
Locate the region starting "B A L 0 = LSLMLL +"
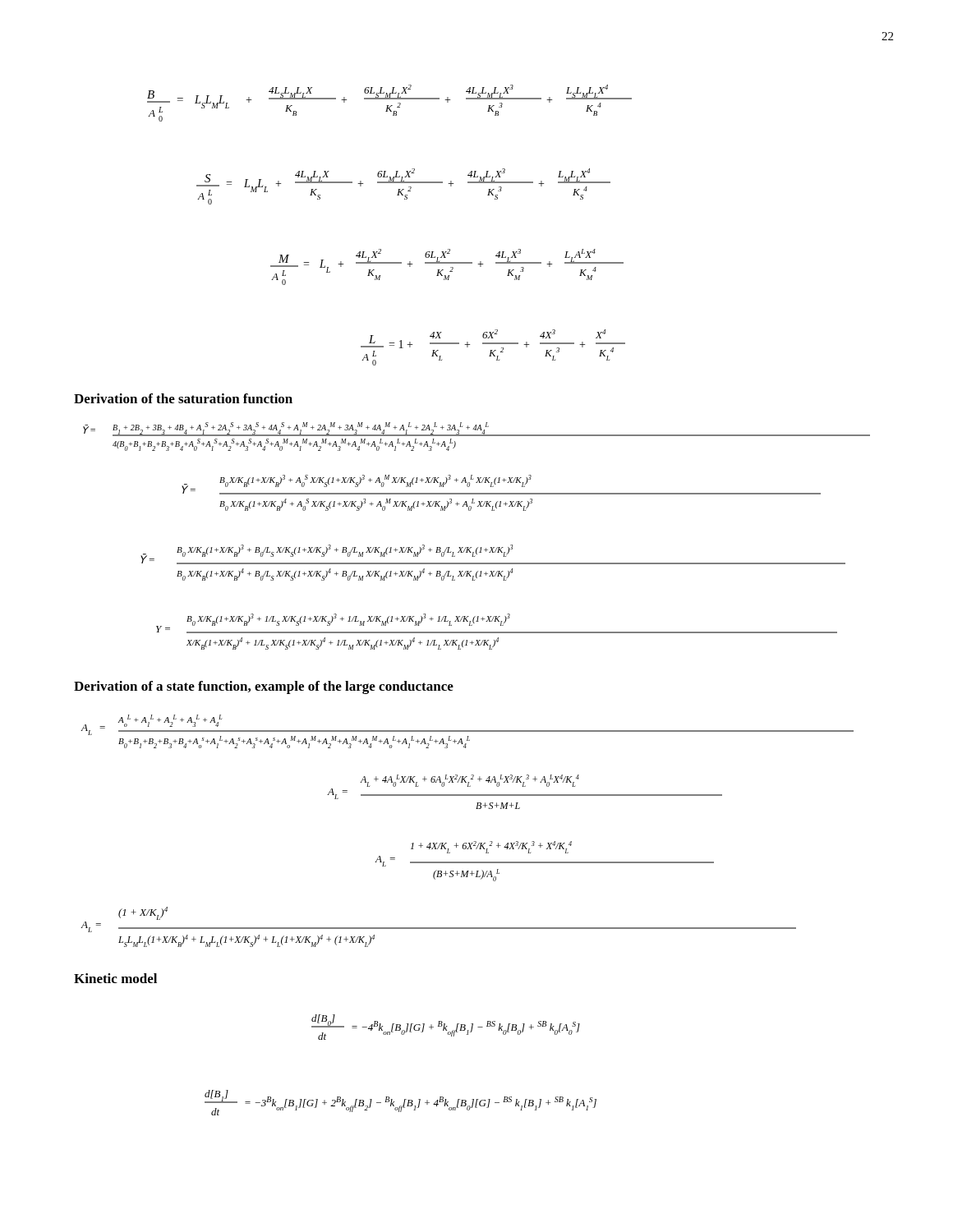click(x=484, y=99)
